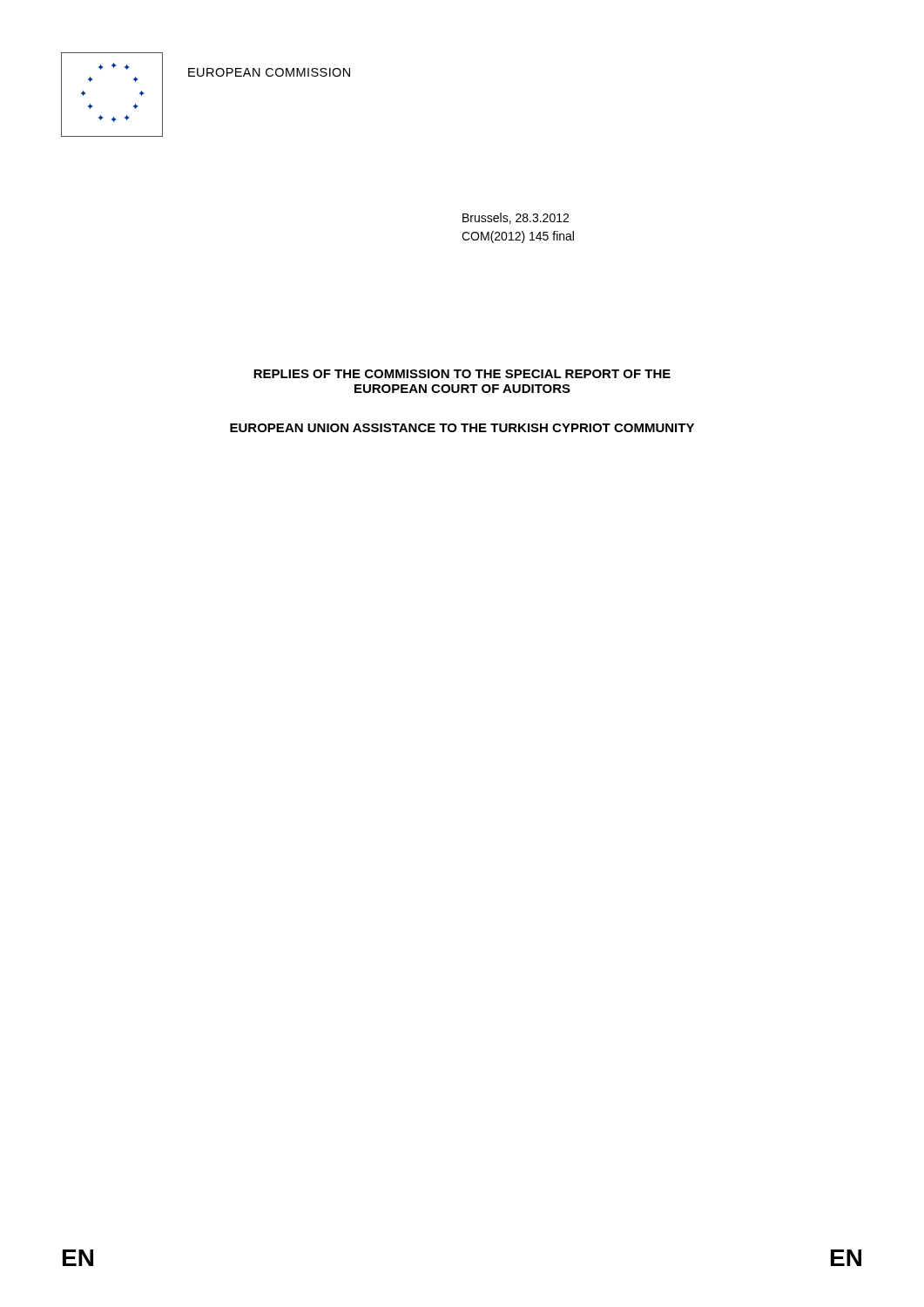Image resolution: width=924 pixels, height=1307 pixels.
Task: Point to the text starting "Brussels, 28.3.2012 COM(2012) 145"
Action: tap(518, 227)
